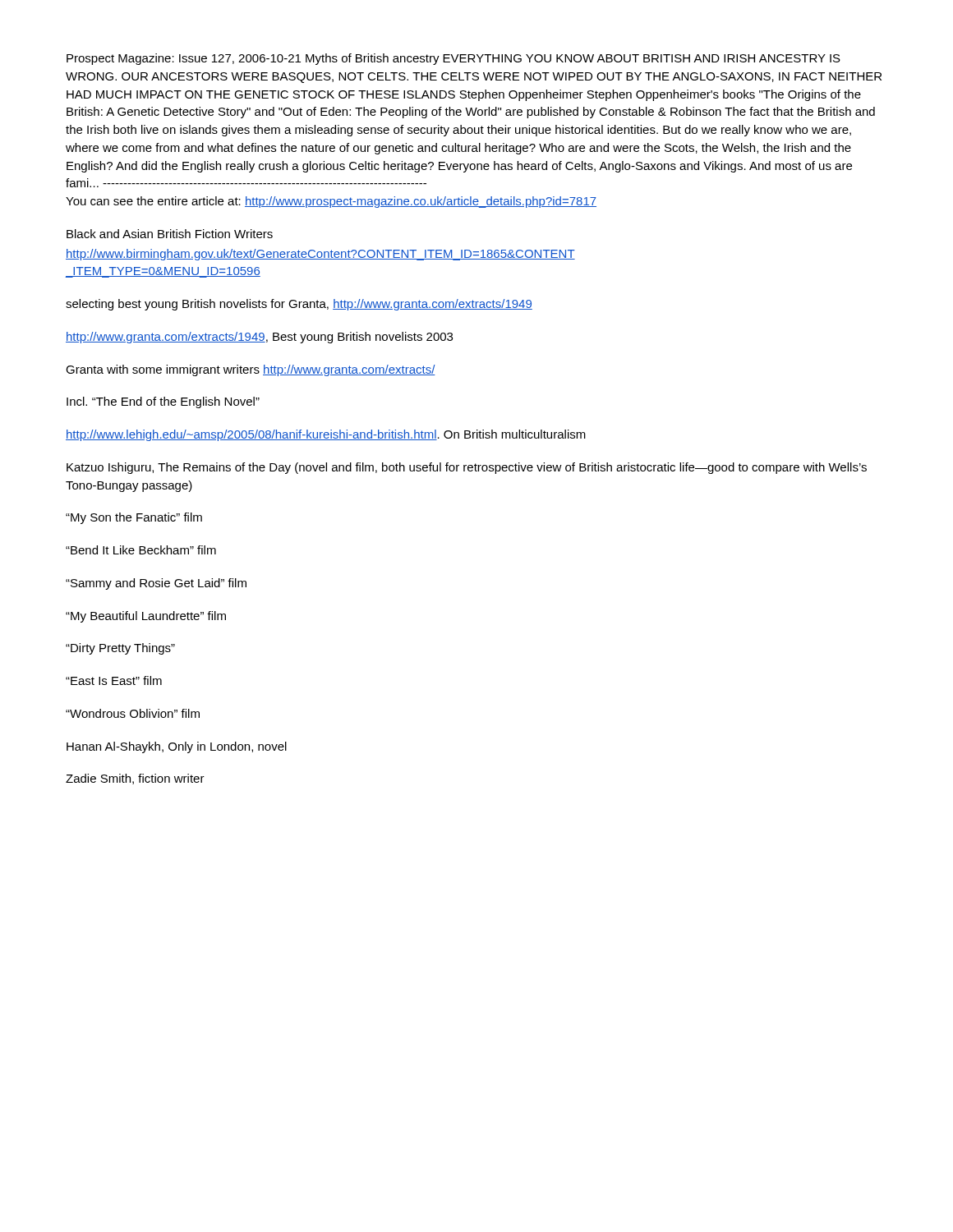Locate the text starting "“Bend It Like Beckham” film"
The image size is (953, 1232).
point(141,550)
